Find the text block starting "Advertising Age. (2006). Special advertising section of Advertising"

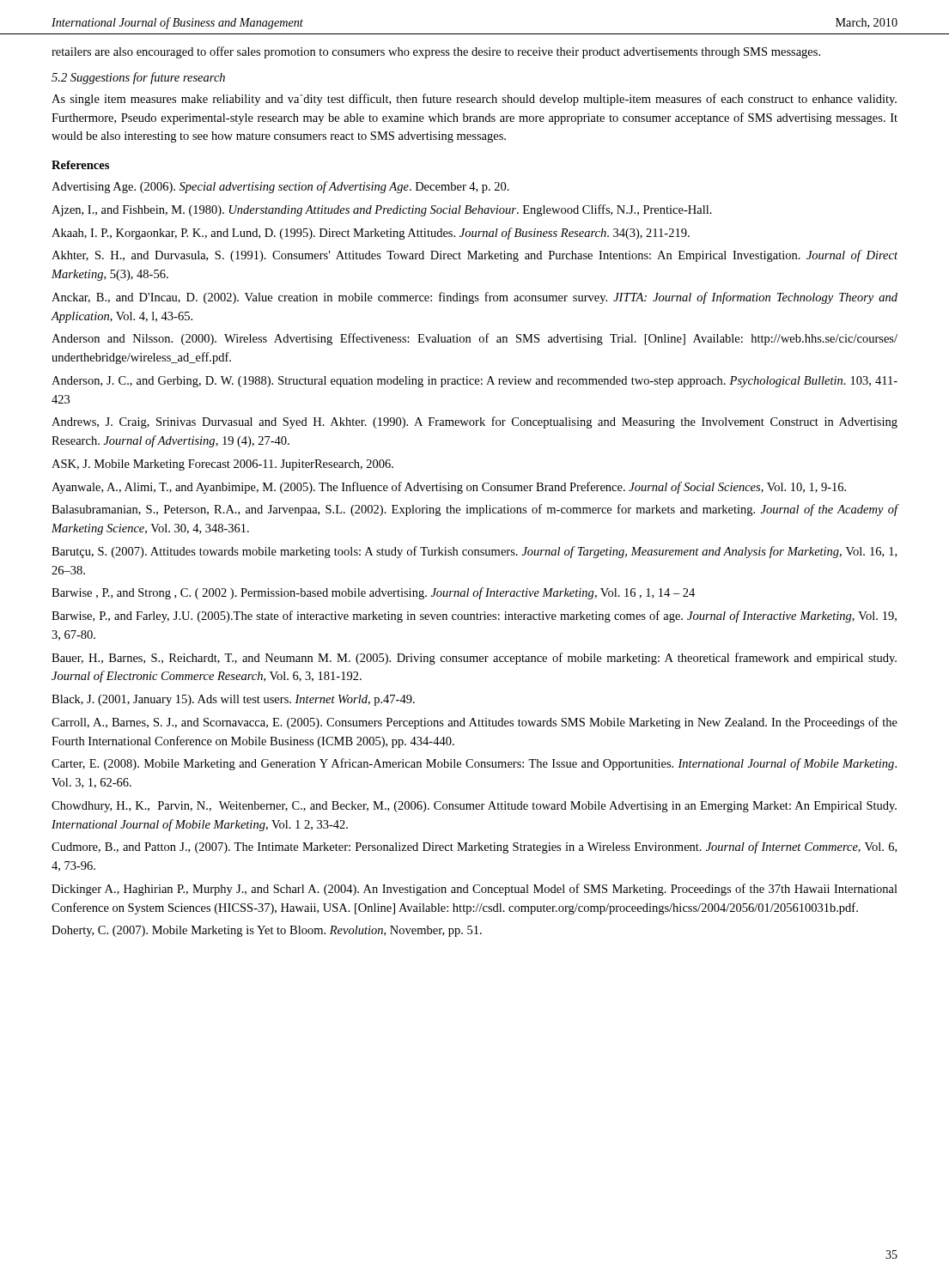281,186
